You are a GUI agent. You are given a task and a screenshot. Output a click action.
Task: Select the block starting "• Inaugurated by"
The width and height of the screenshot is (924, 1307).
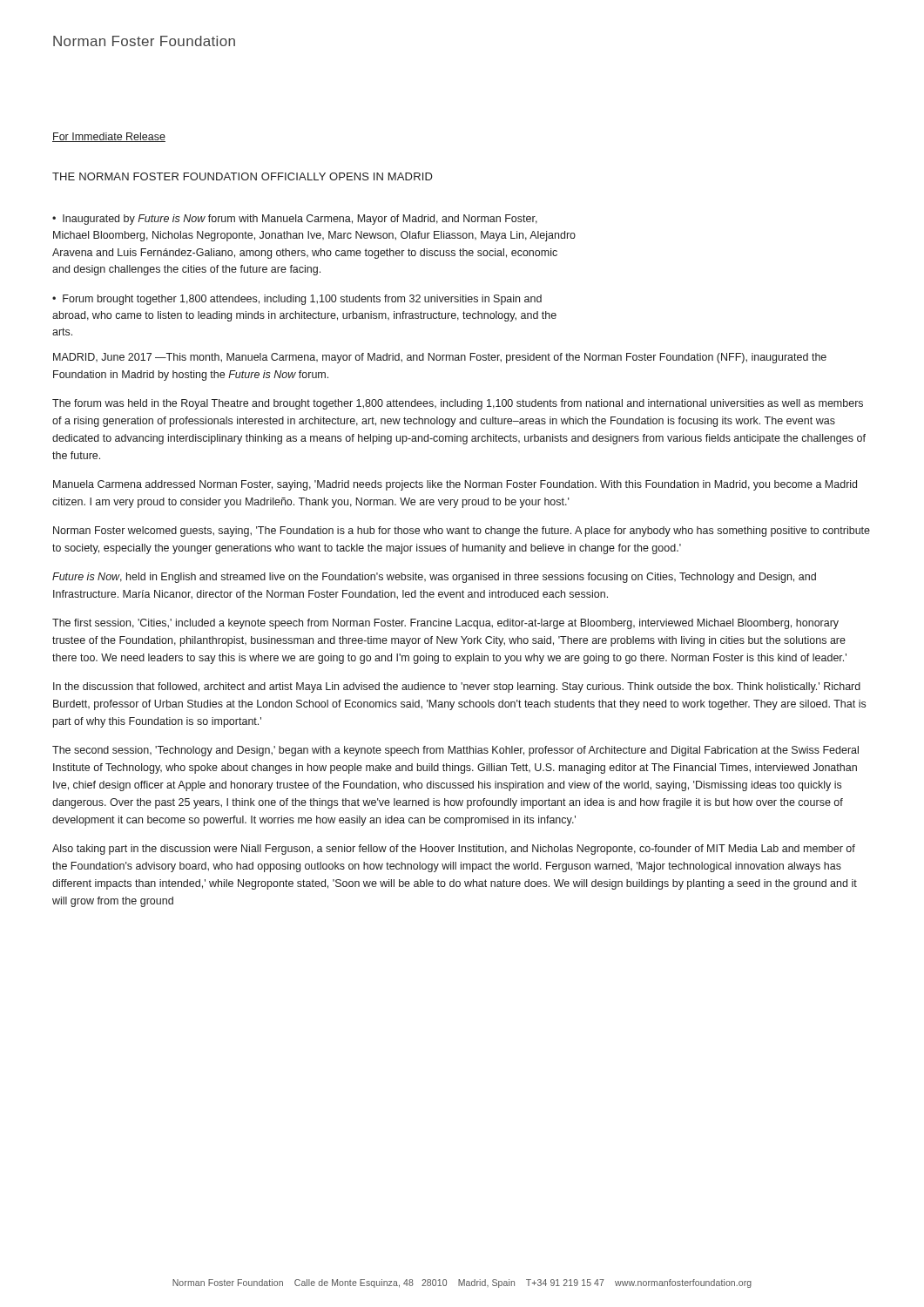[314, 244]
